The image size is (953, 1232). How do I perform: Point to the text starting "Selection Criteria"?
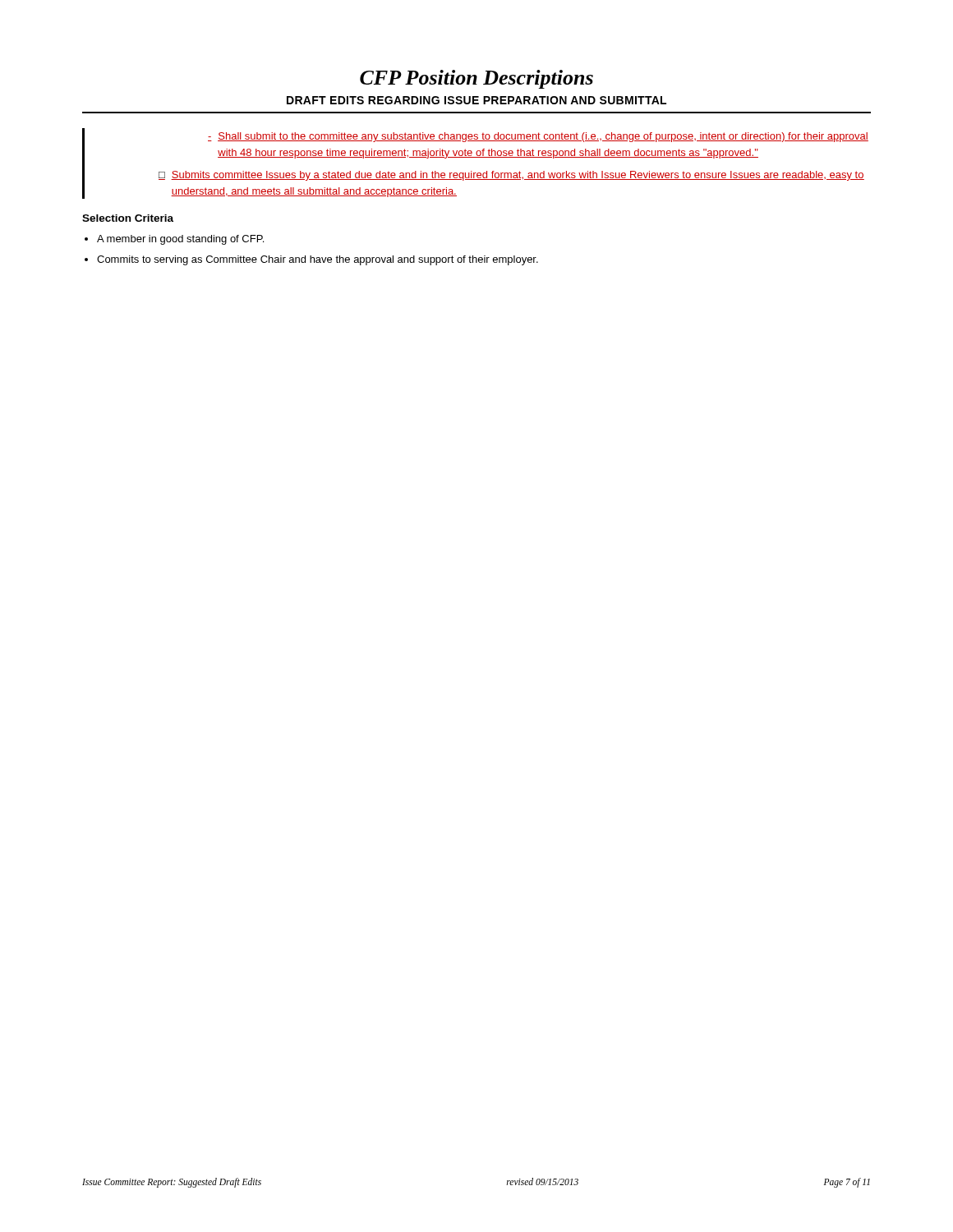click(128, 218)
